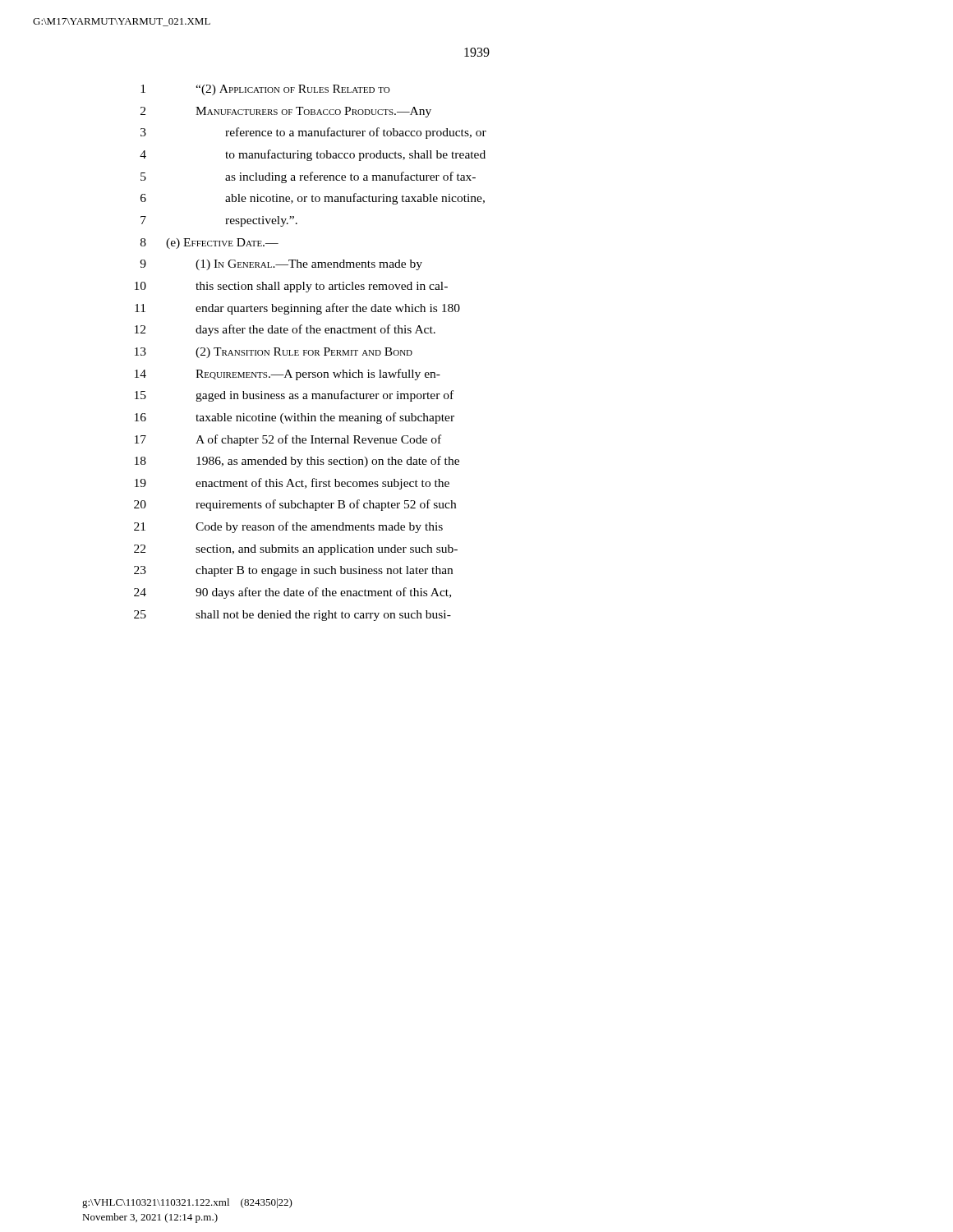
Task: Find the text block that says "1 “(2) Application of Rules"
Action: click(265, 90)
